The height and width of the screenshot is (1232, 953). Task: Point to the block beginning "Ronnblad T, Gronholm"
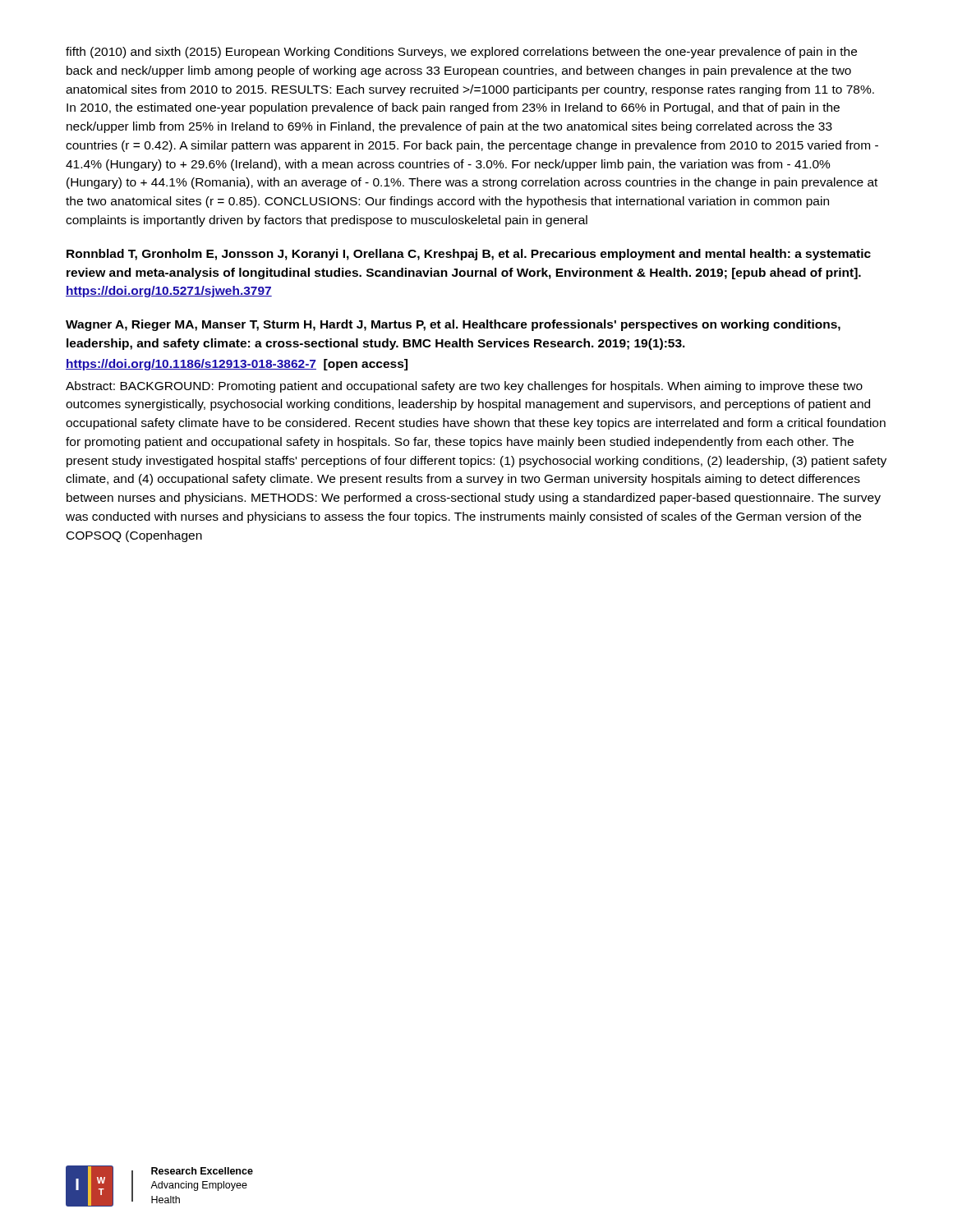476,273
